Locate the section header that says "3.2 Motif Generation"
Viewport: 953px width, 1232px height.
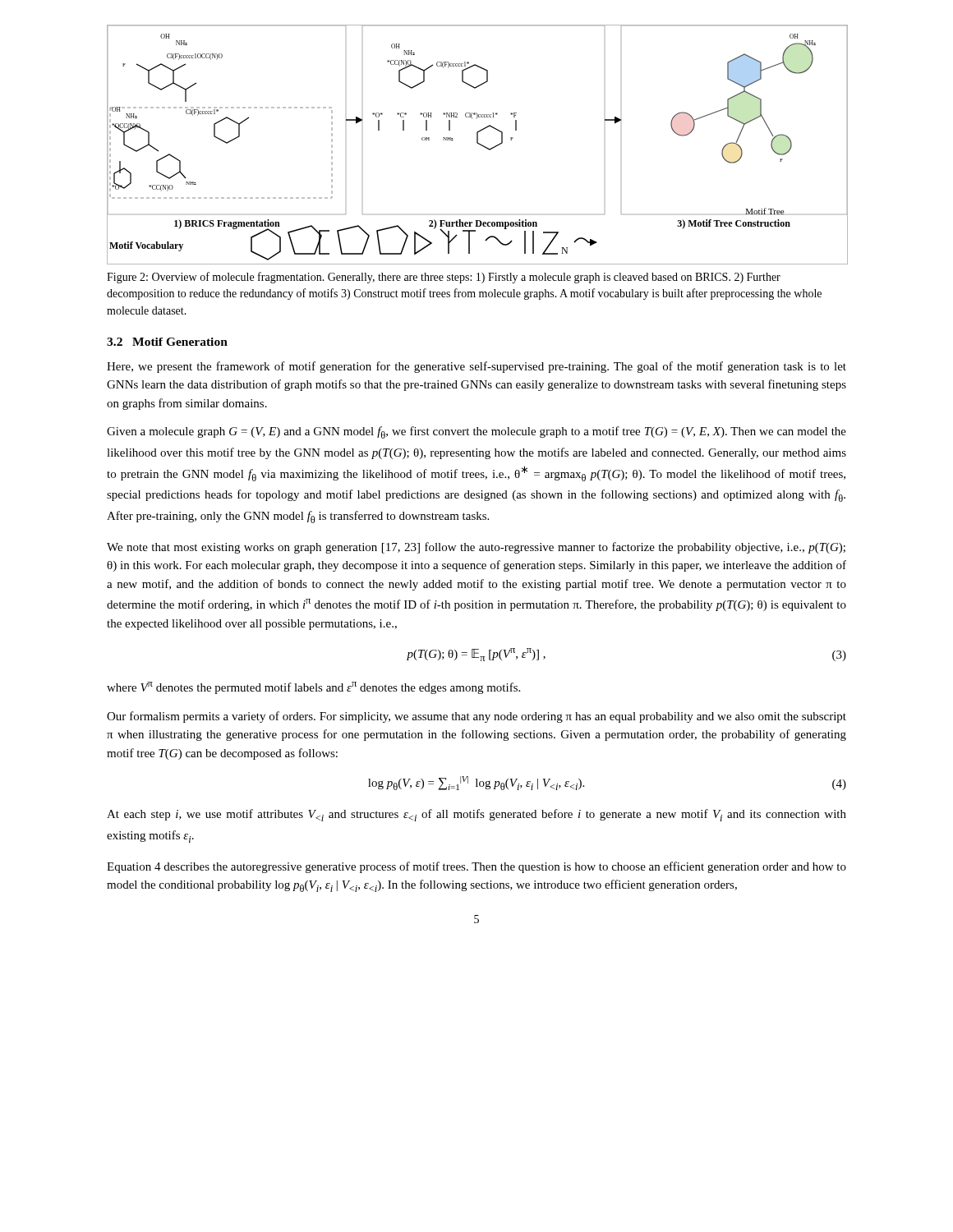click(x=167, y=341)
